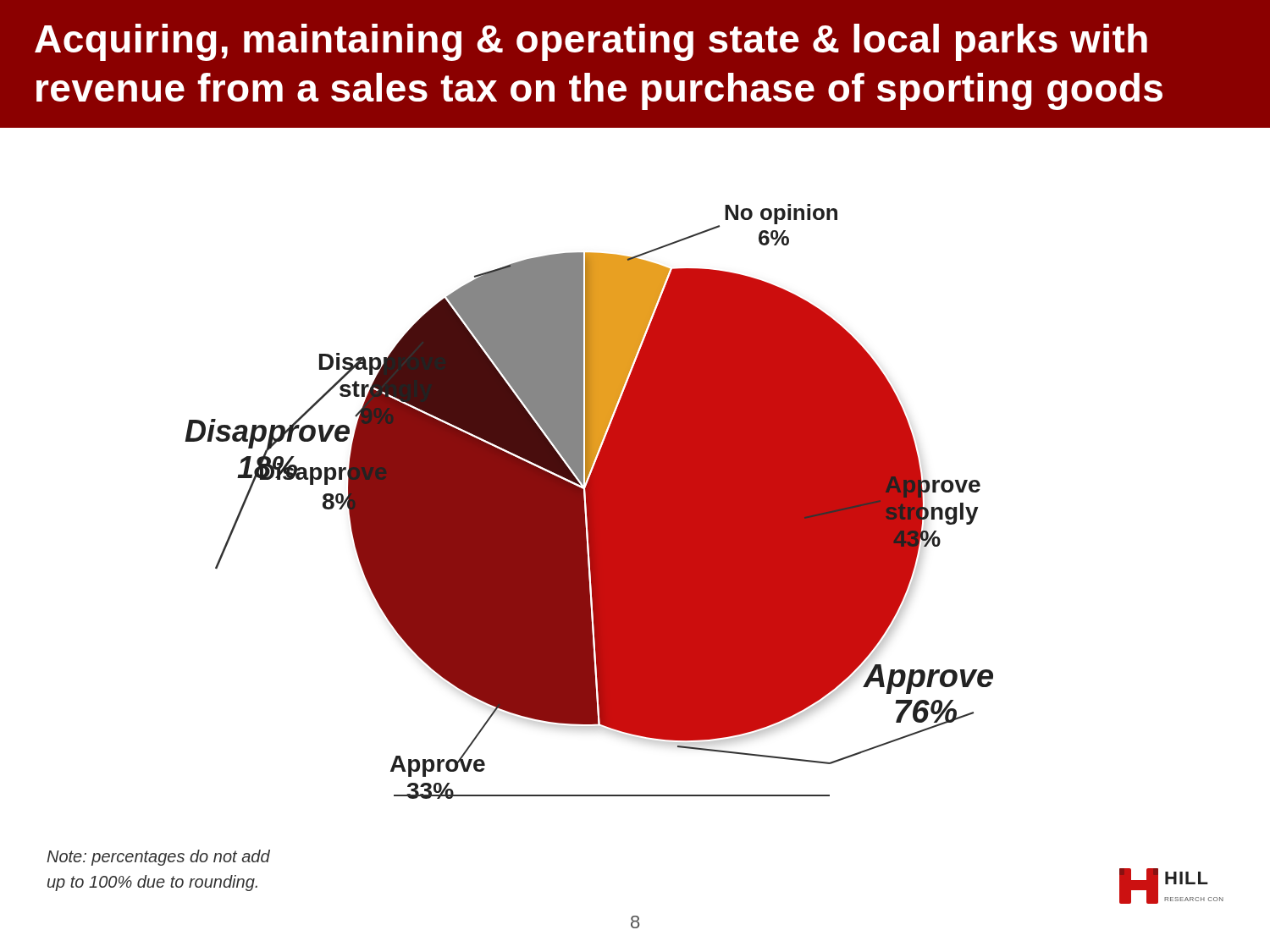The width and height of the screenshot is (1270, 952).
Task: Find the pie chart
Action: tap(635, 484)
